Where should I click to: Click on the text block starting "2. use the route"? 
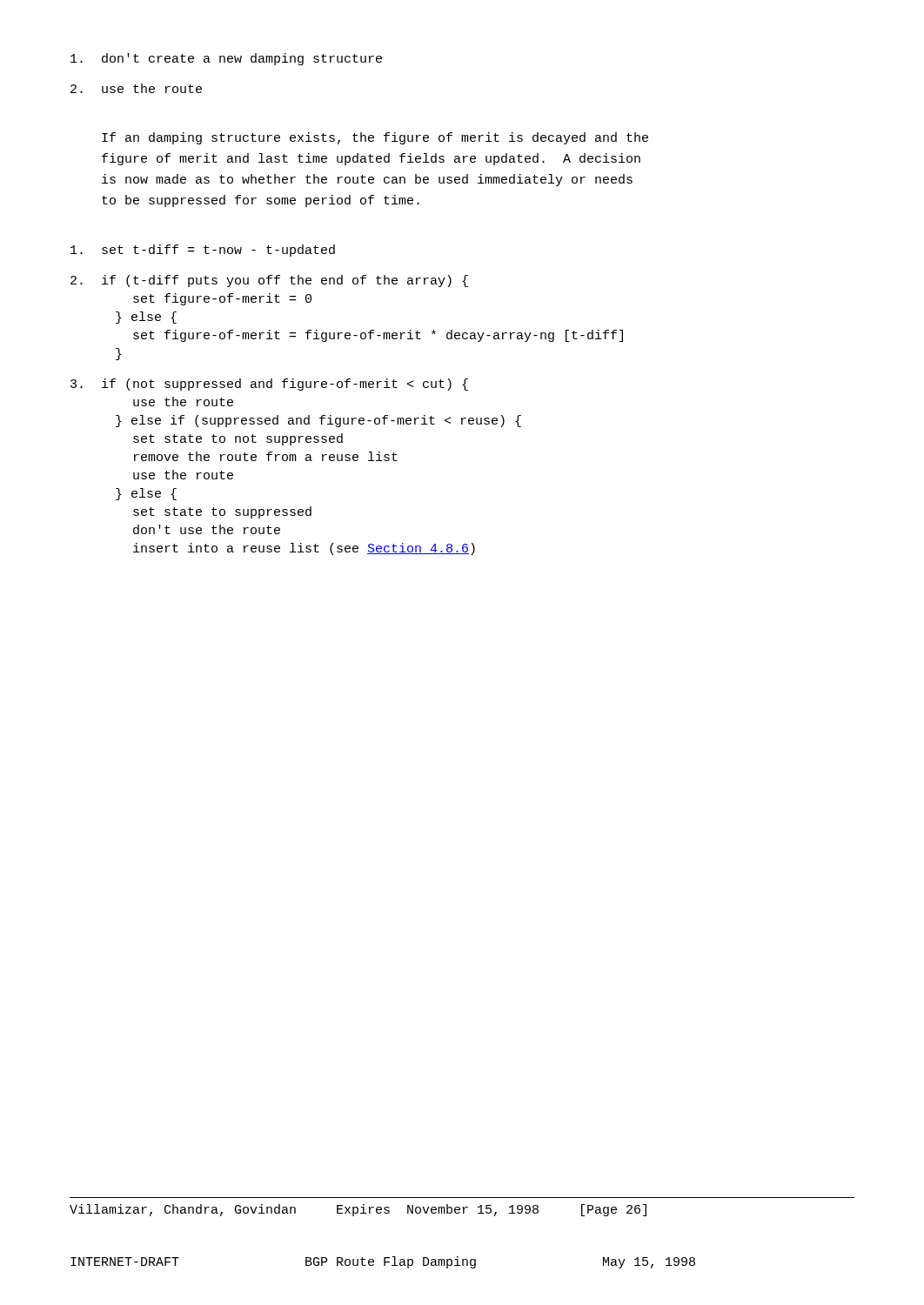[136, 90]
